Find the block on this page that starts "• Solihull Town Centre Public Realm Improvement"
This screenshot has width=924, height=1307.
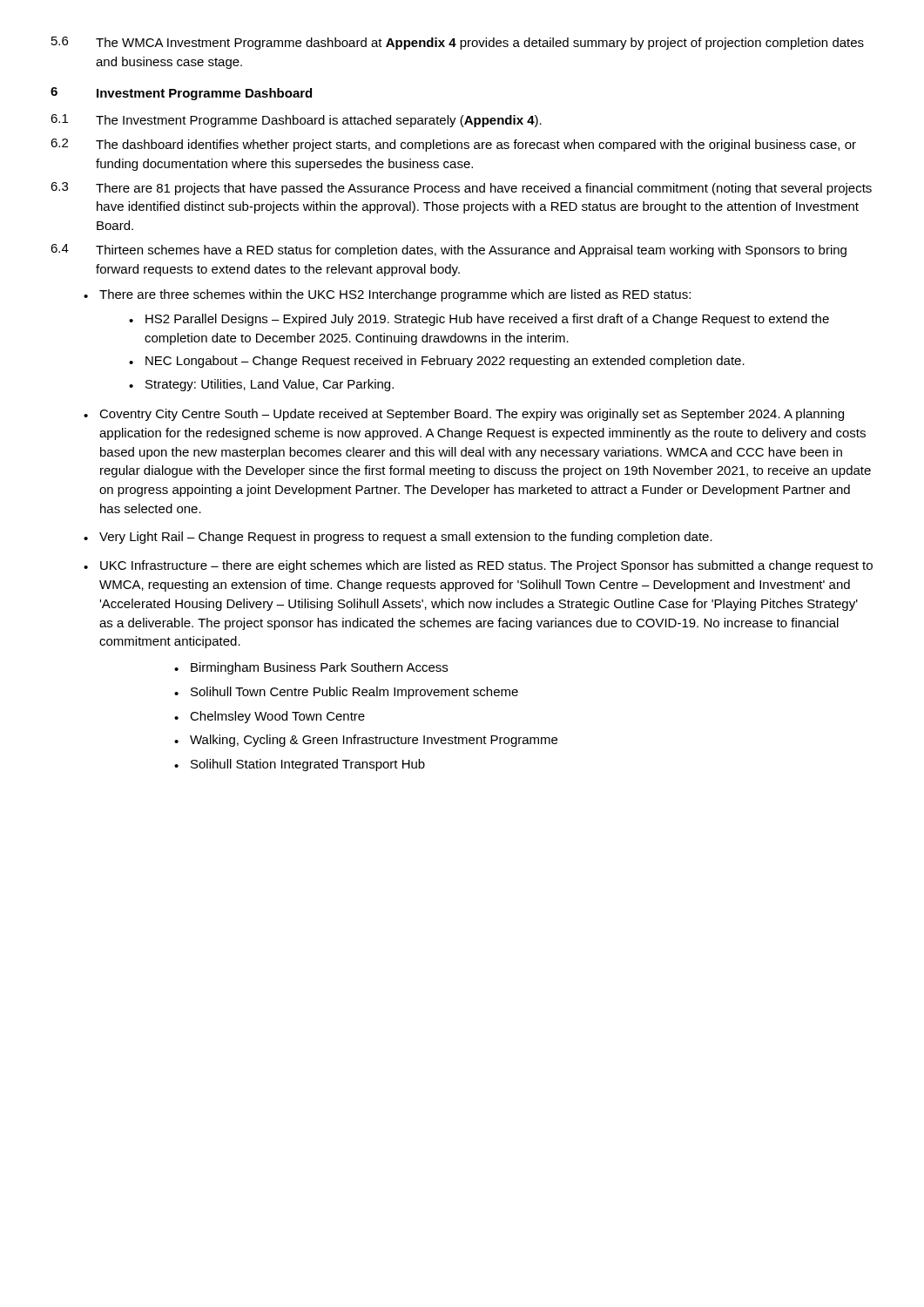(524, 692)
